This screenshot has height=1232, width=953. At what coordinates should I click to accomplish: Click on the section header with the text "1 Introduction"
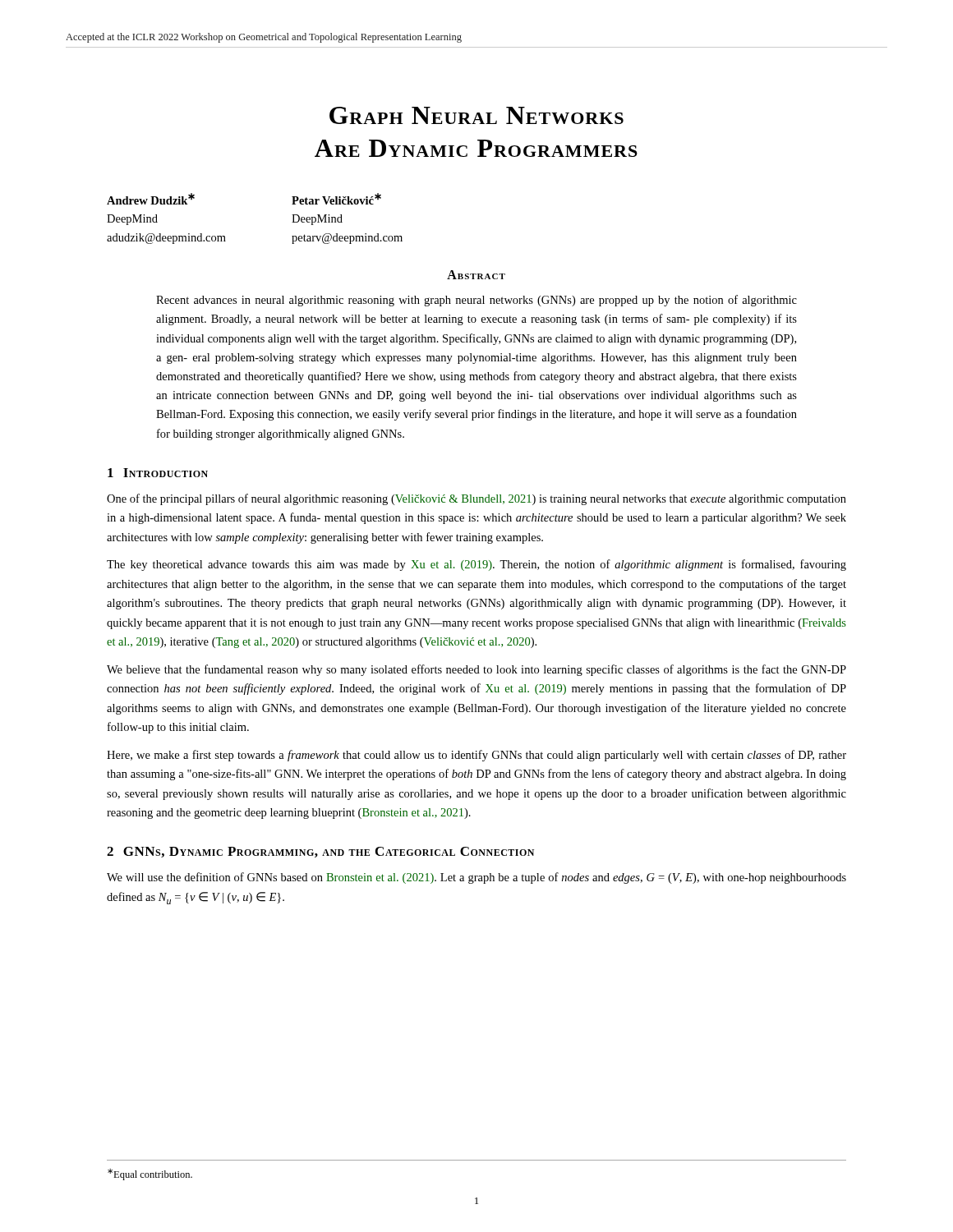point(158,472)
